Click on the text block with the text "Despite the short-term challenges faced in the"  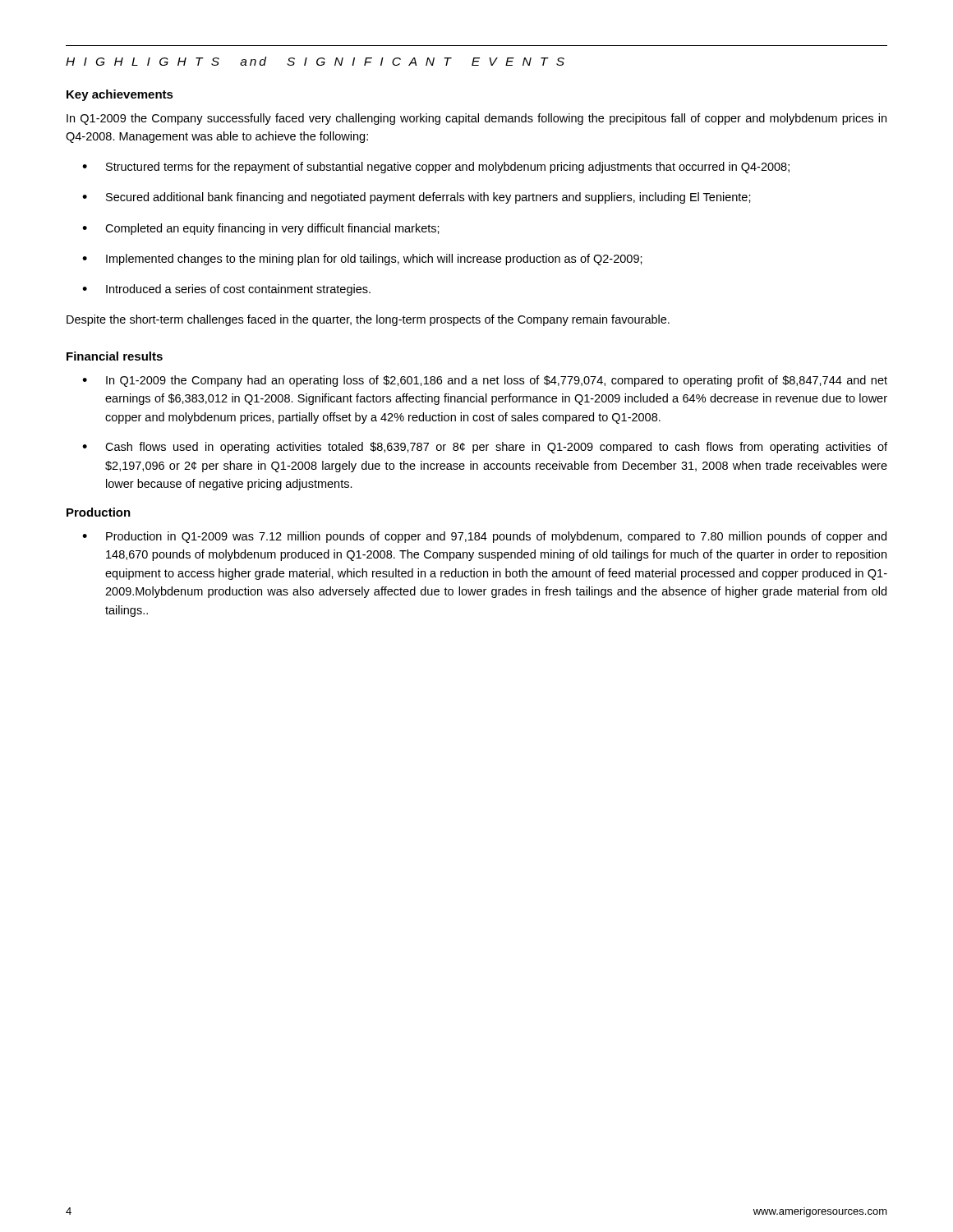click(x=368, y=320)
